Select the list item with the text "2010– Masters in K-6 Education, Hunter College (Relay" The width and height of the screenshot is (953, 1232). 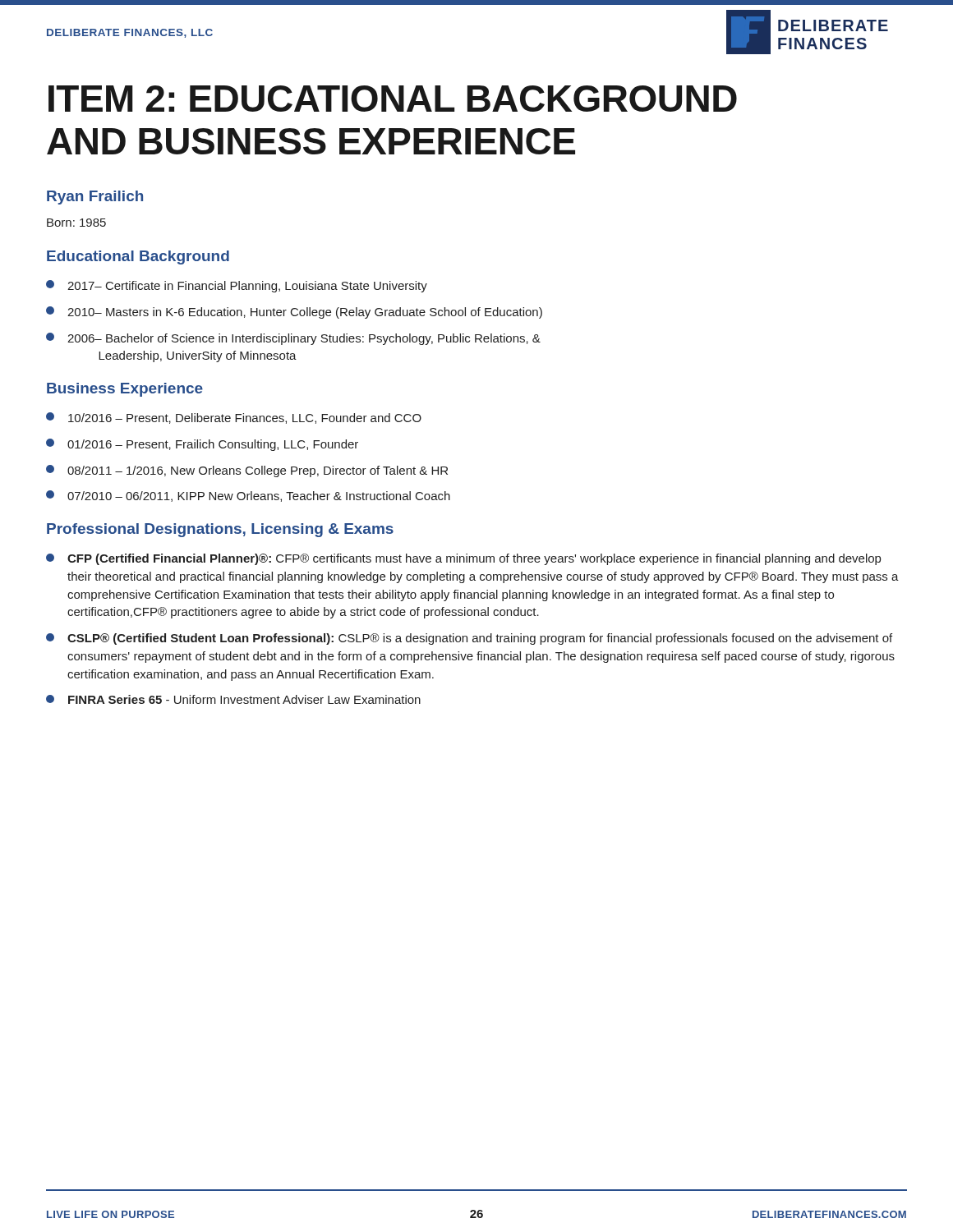click(294, 312)
